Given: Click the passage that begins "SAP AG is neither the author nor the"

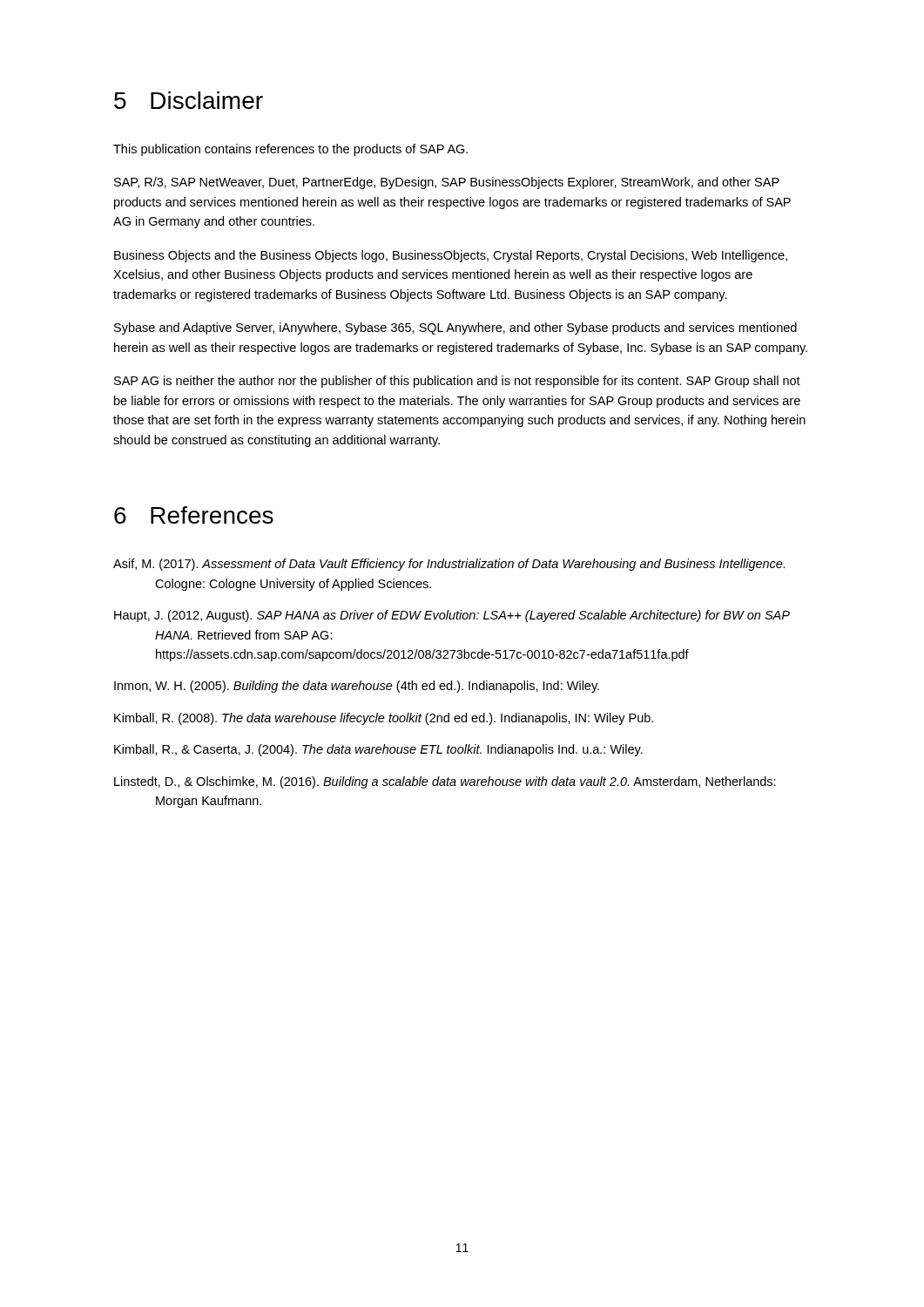Looking at the screenshot, I should (459, 410).
